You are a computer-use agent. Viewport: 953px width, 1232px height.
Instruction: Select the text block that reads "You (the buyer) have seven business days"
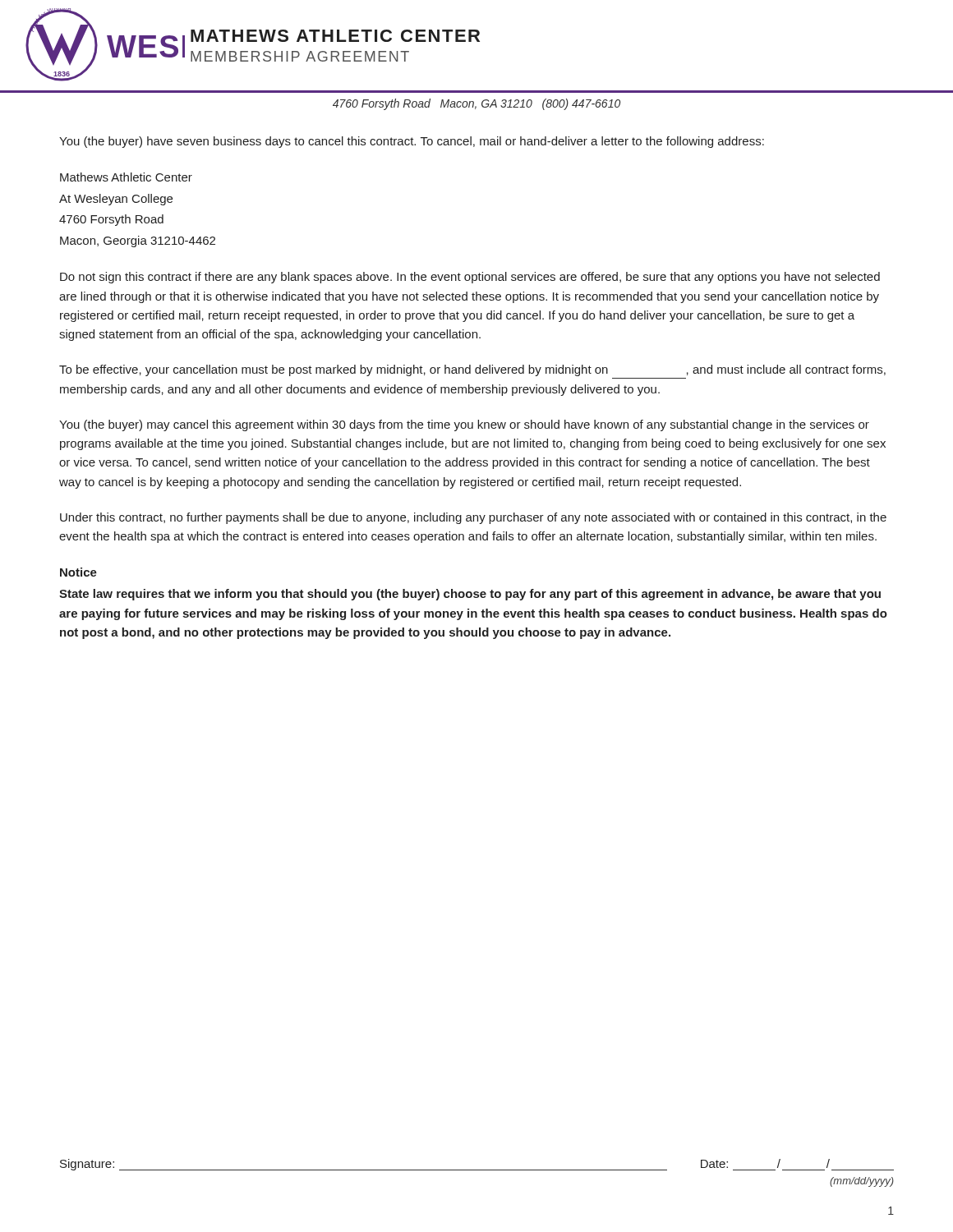click(x=412, y=141)
